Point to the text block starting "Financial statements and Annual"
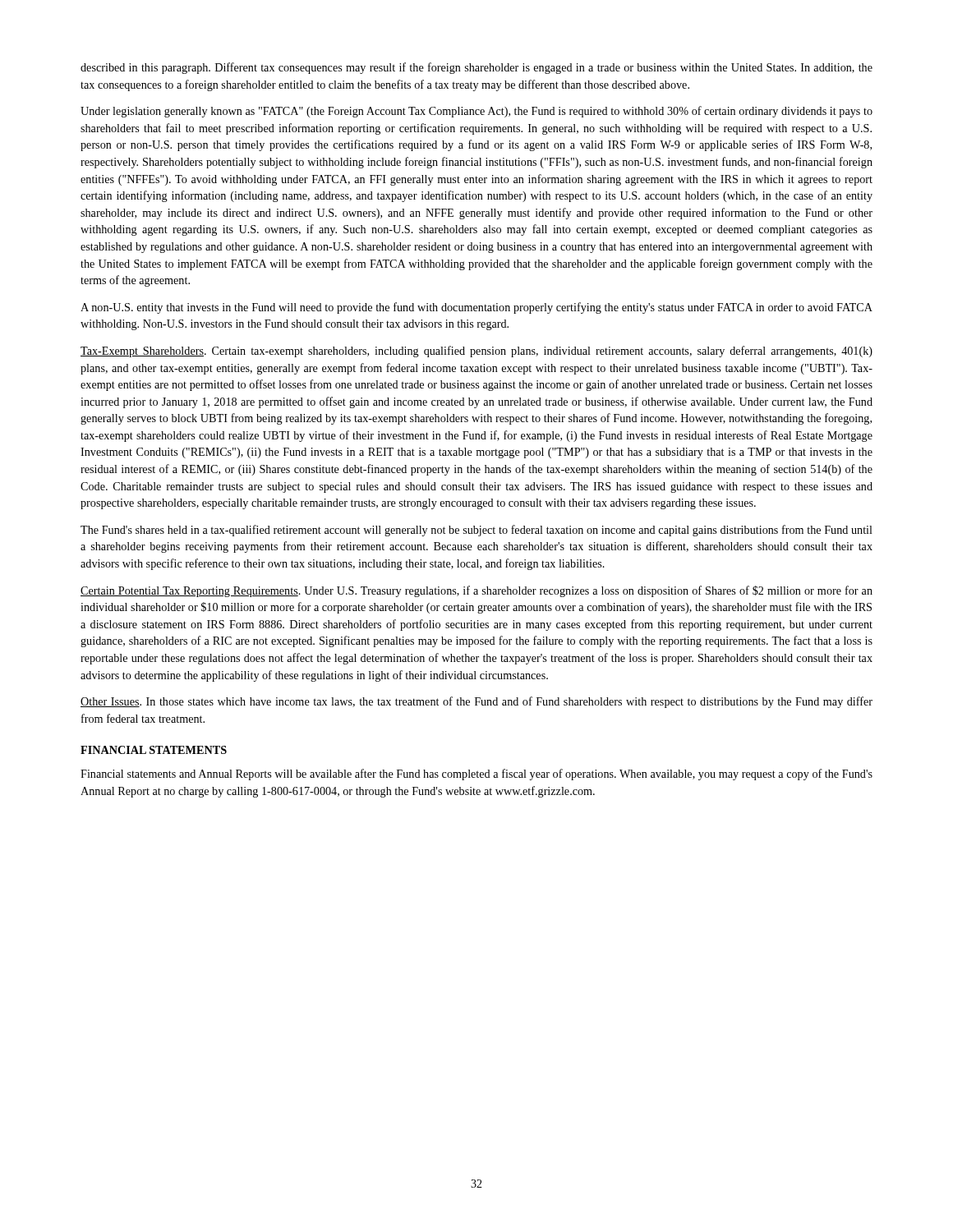The height and width of the screenshot is (1232, 953). pyautogui.click(x=476, y=782)
